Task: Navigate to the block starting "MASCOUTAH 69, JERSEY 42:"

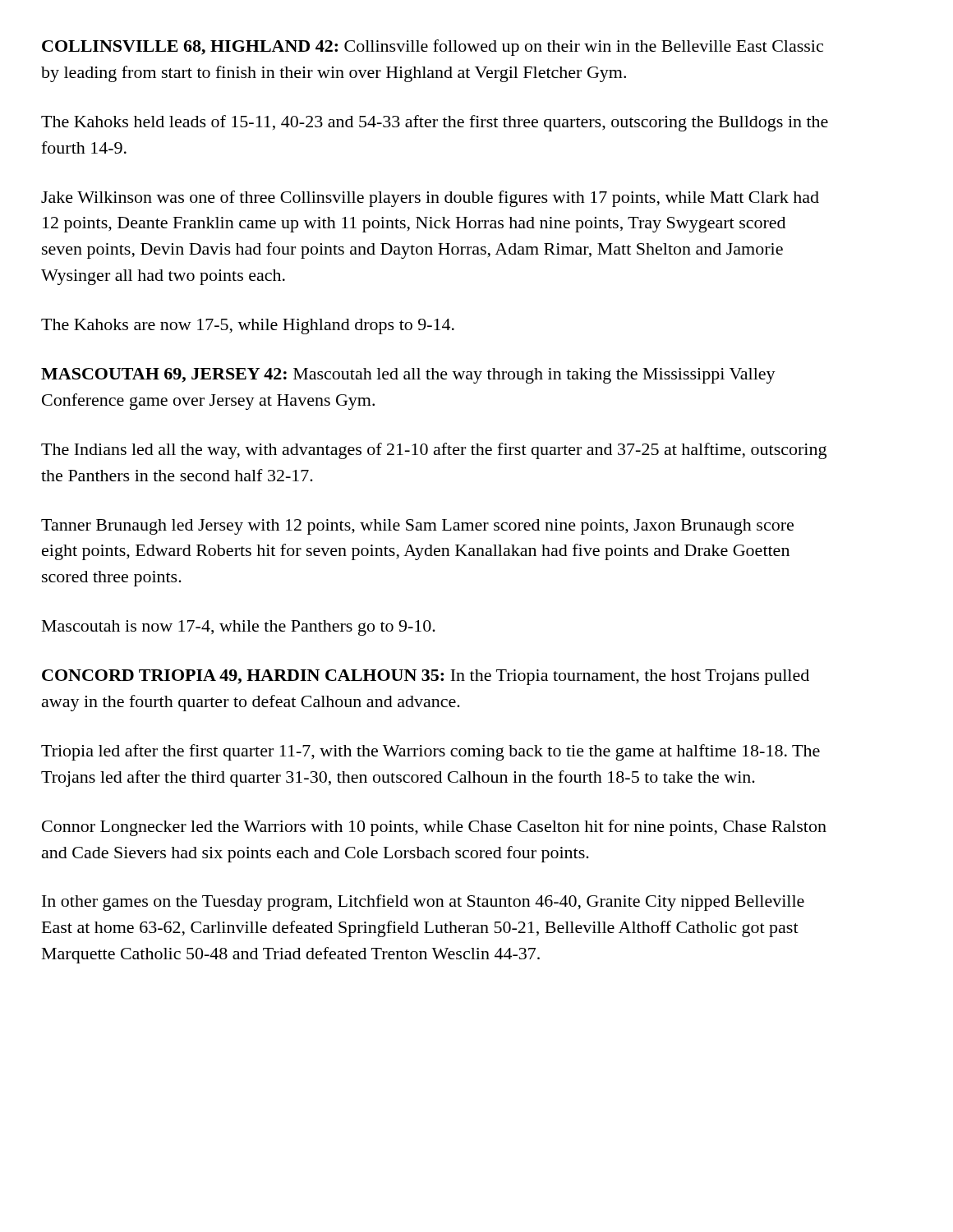Action: 408,386
